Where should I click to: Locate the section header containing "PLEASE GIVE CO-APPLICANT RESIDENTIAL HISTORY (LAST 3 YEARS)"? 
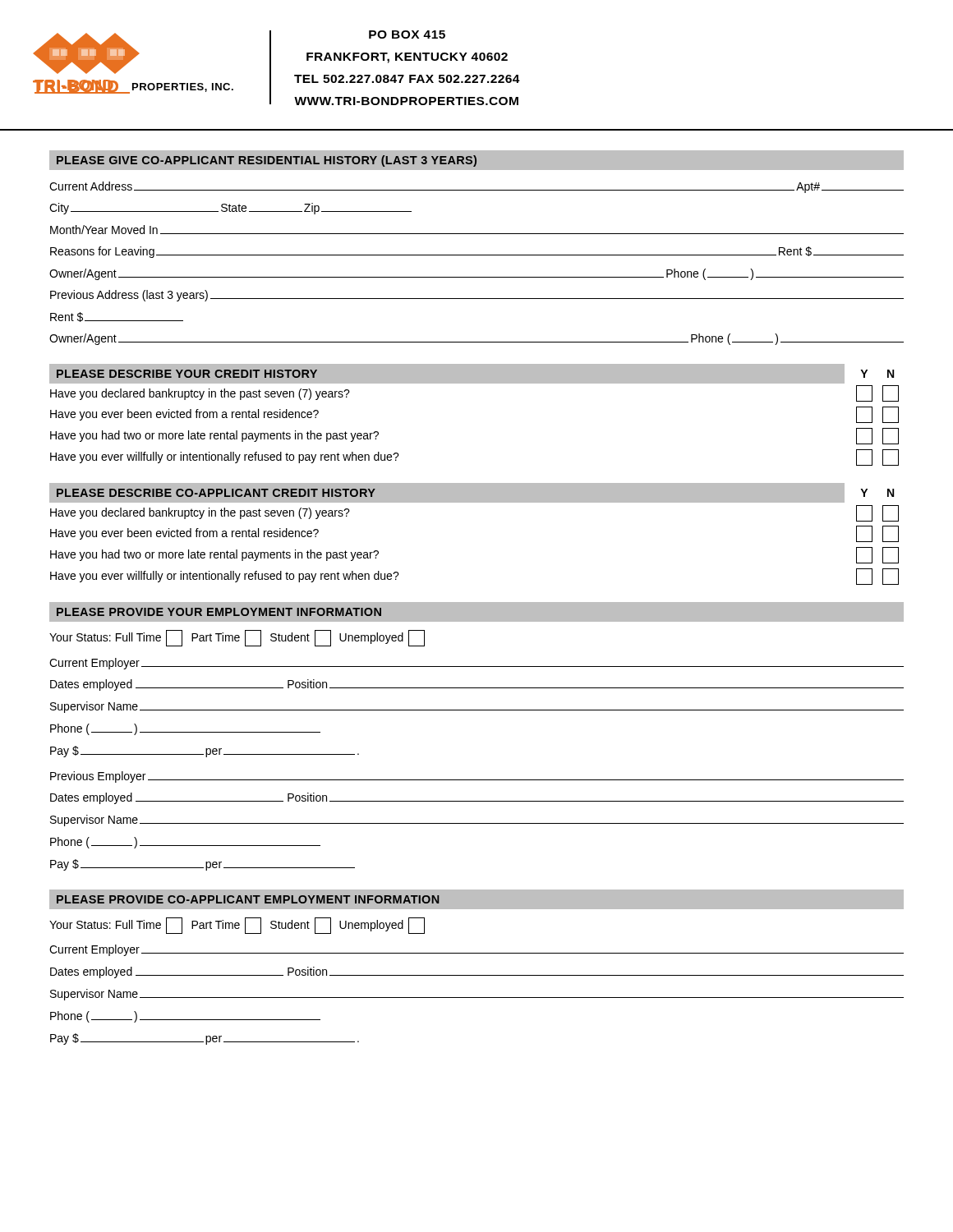point(267,160)
